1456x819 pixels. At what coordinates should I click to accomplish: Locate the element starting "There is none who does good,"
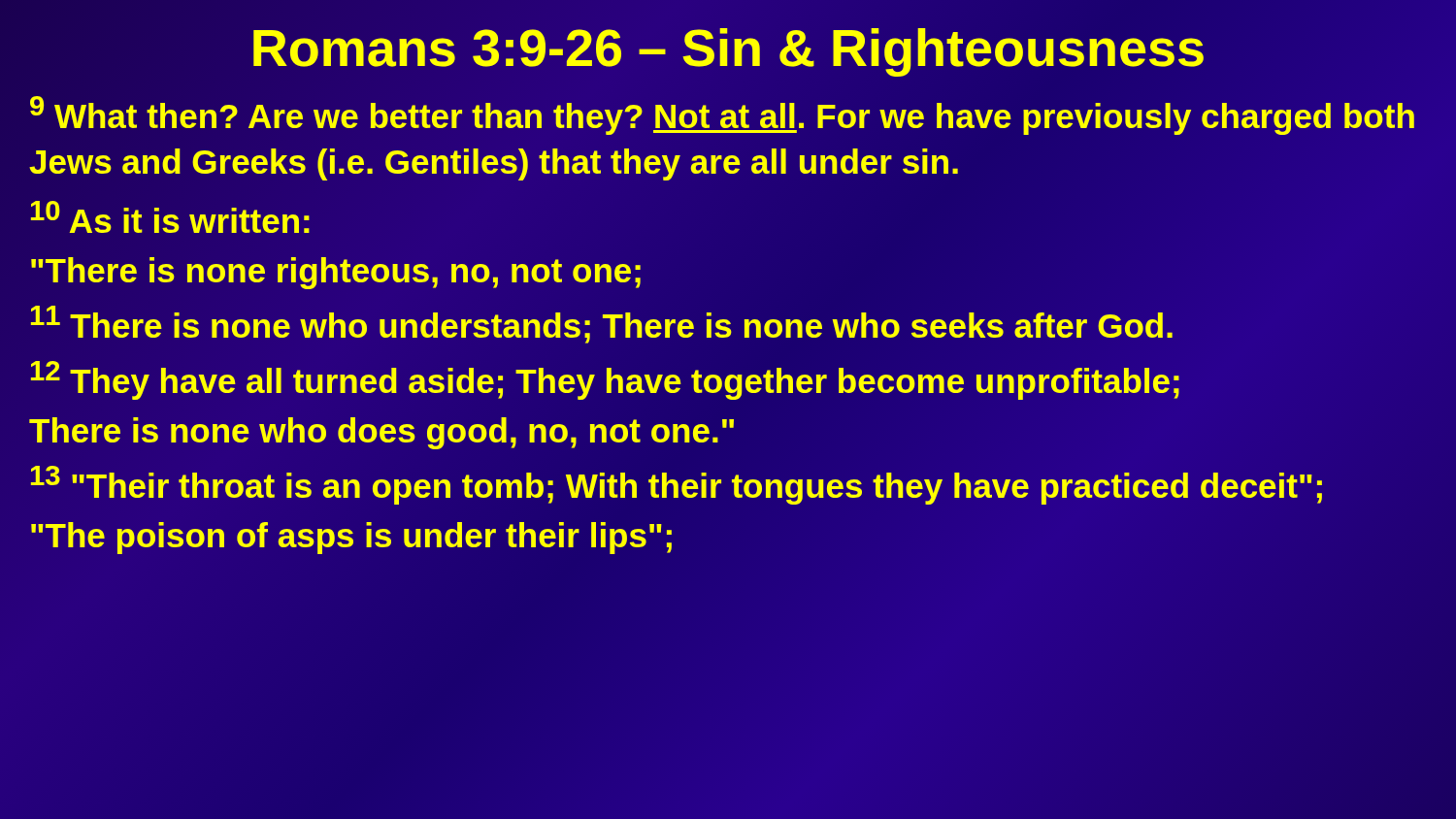pyautogui.click(x=383, y=431)
